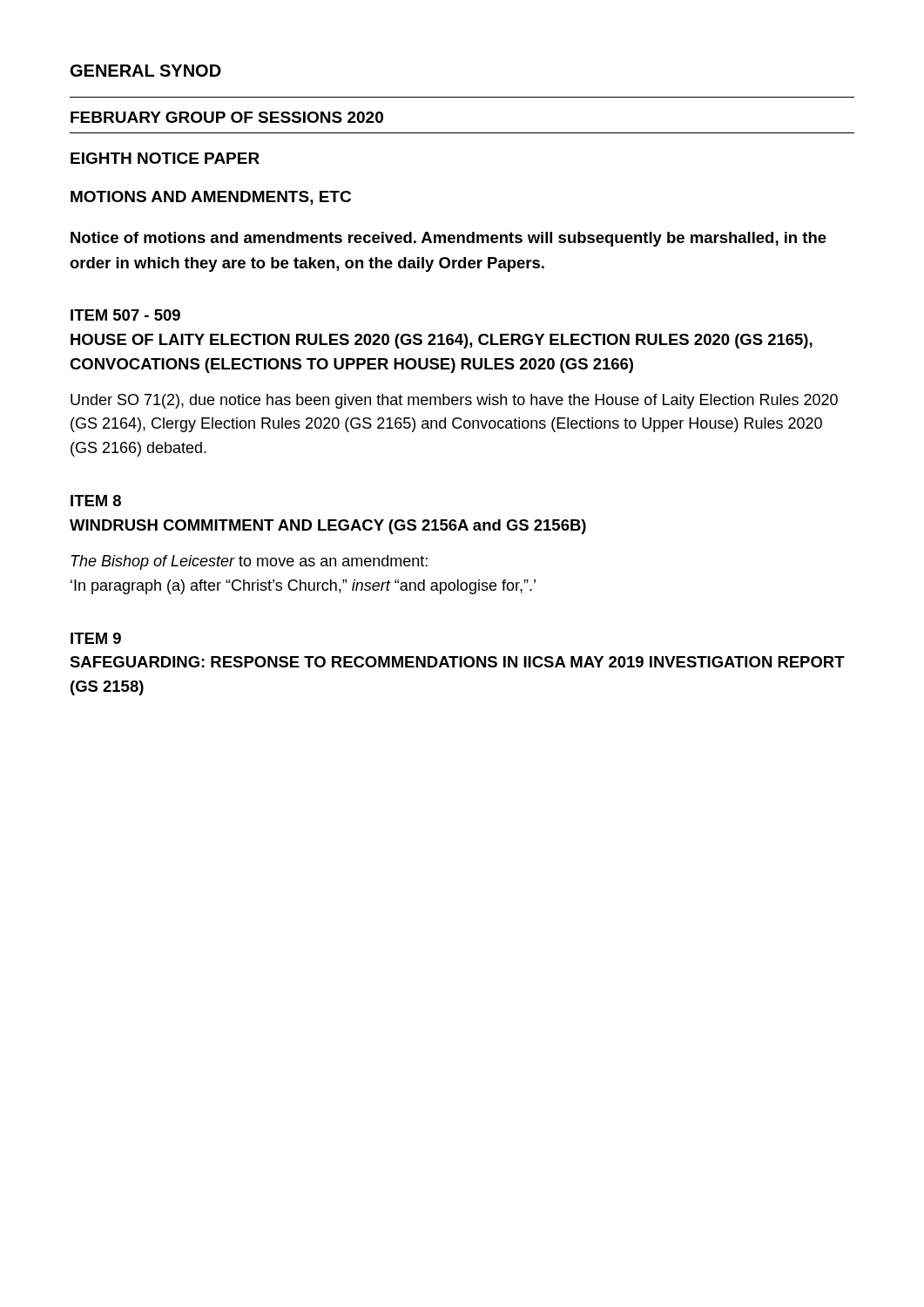This screenshot has width=924, height=1307.
Task: Click on the text starting "EIGHTH NOTICE PAPER"
Action: pyautogui.click(x=165, y=158)
